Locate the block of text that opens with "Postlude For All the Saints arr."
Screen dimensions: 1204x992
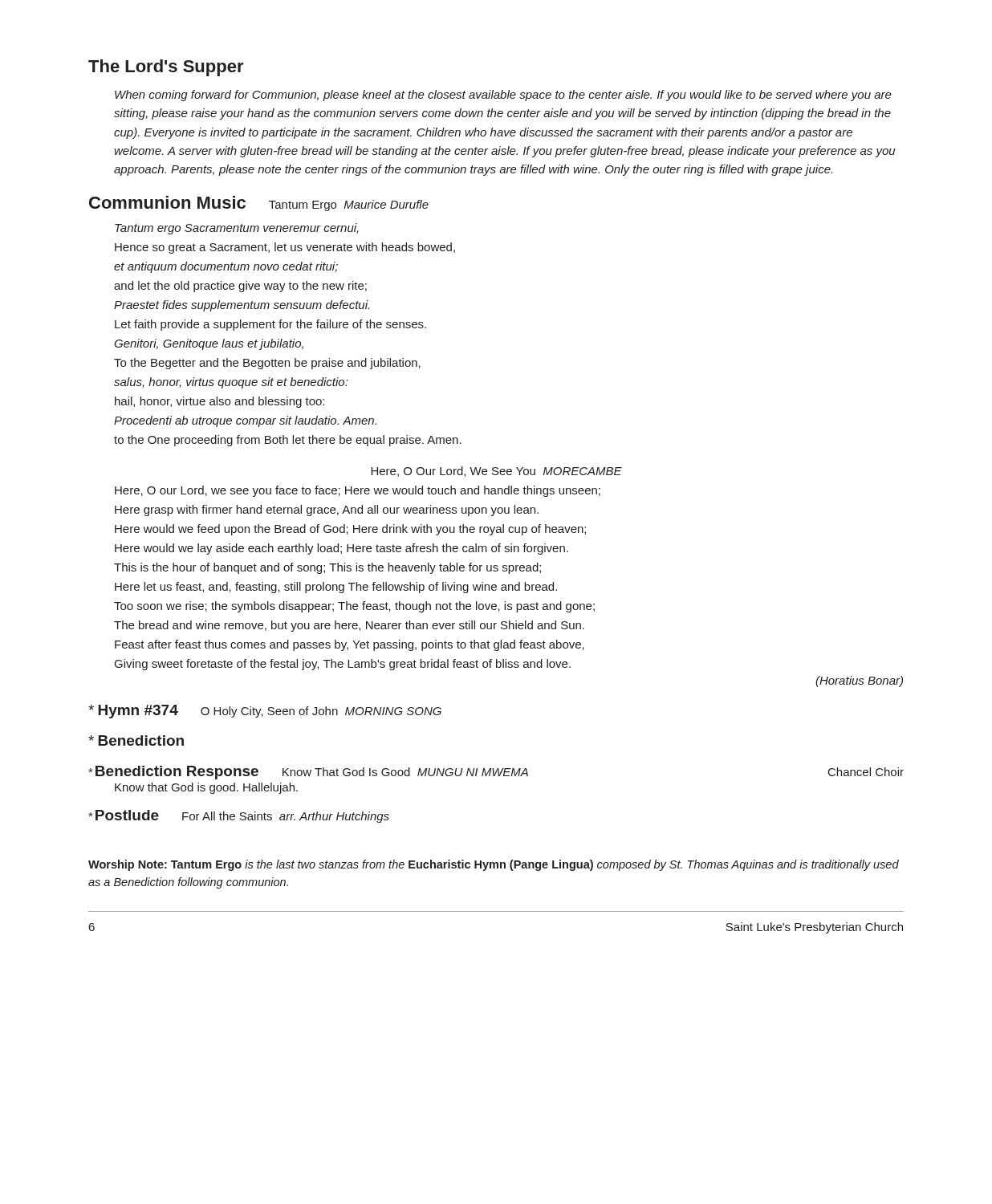[x=239, y=816]
